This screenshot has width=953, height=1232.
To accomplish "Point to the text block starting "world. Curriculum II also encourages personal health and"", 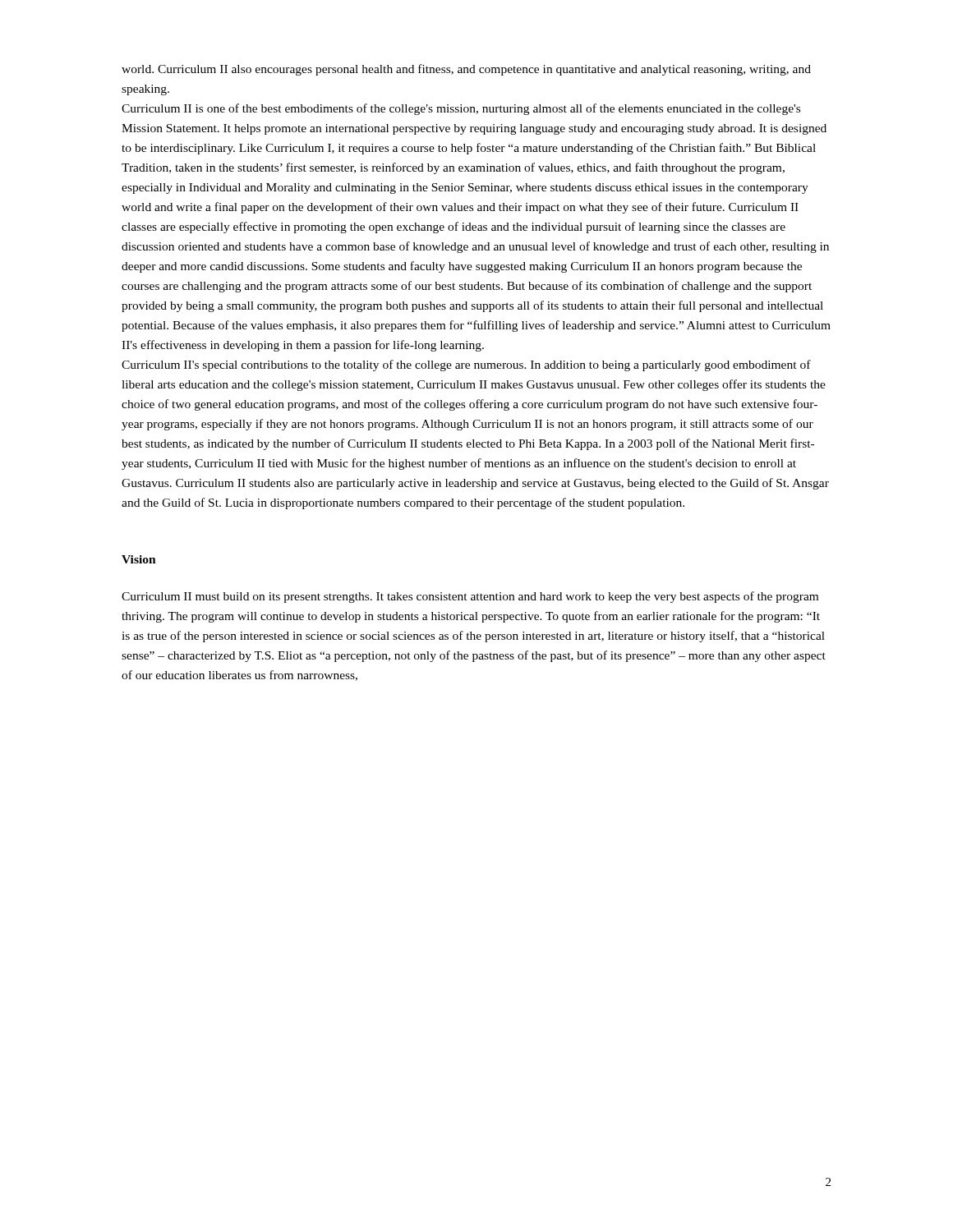I will click(x=476, y=286).
